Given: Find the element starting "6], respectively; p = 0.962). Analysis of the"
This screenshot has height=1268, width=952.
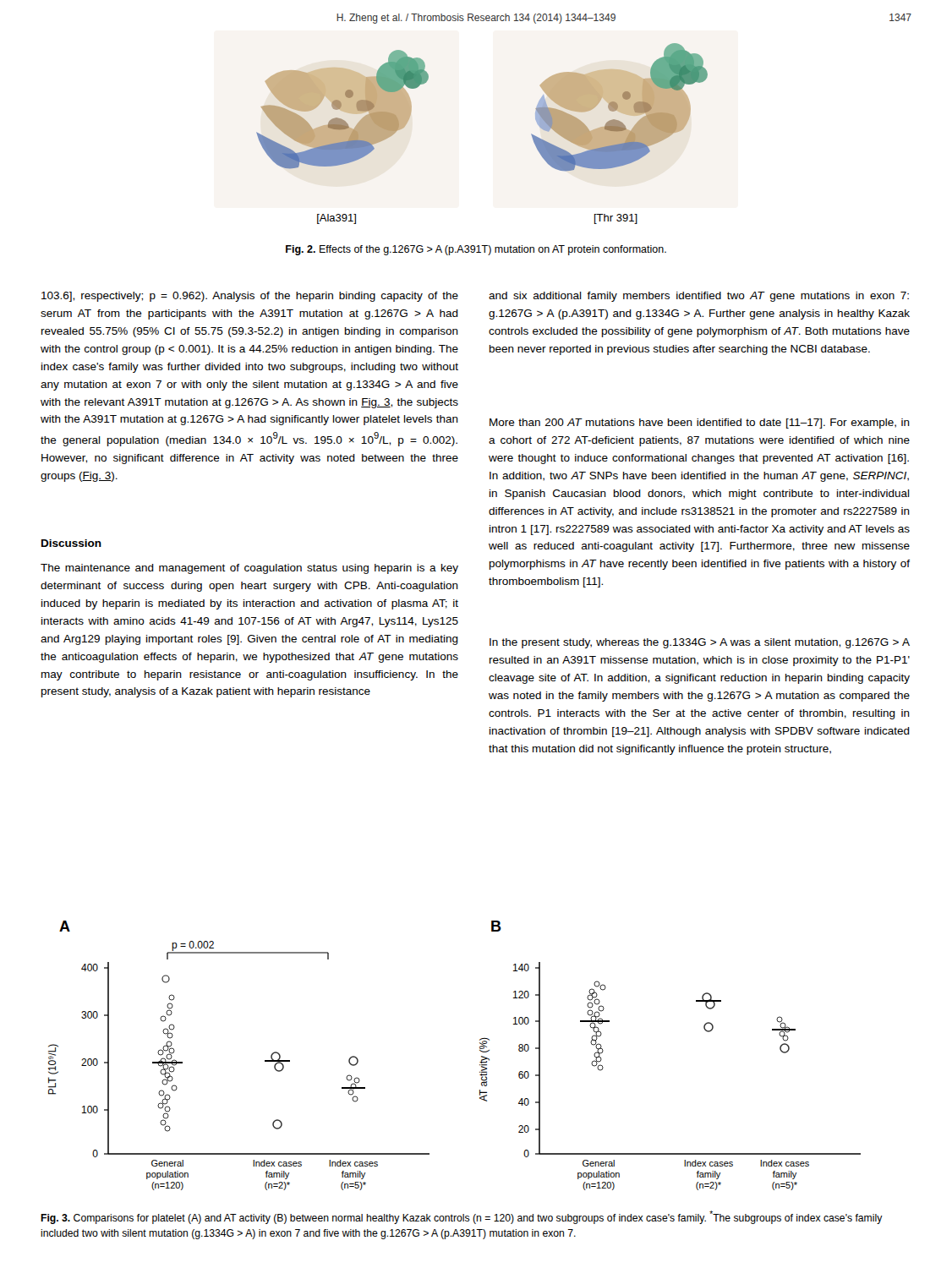Looking at the screenshot, I should point(249,385).
